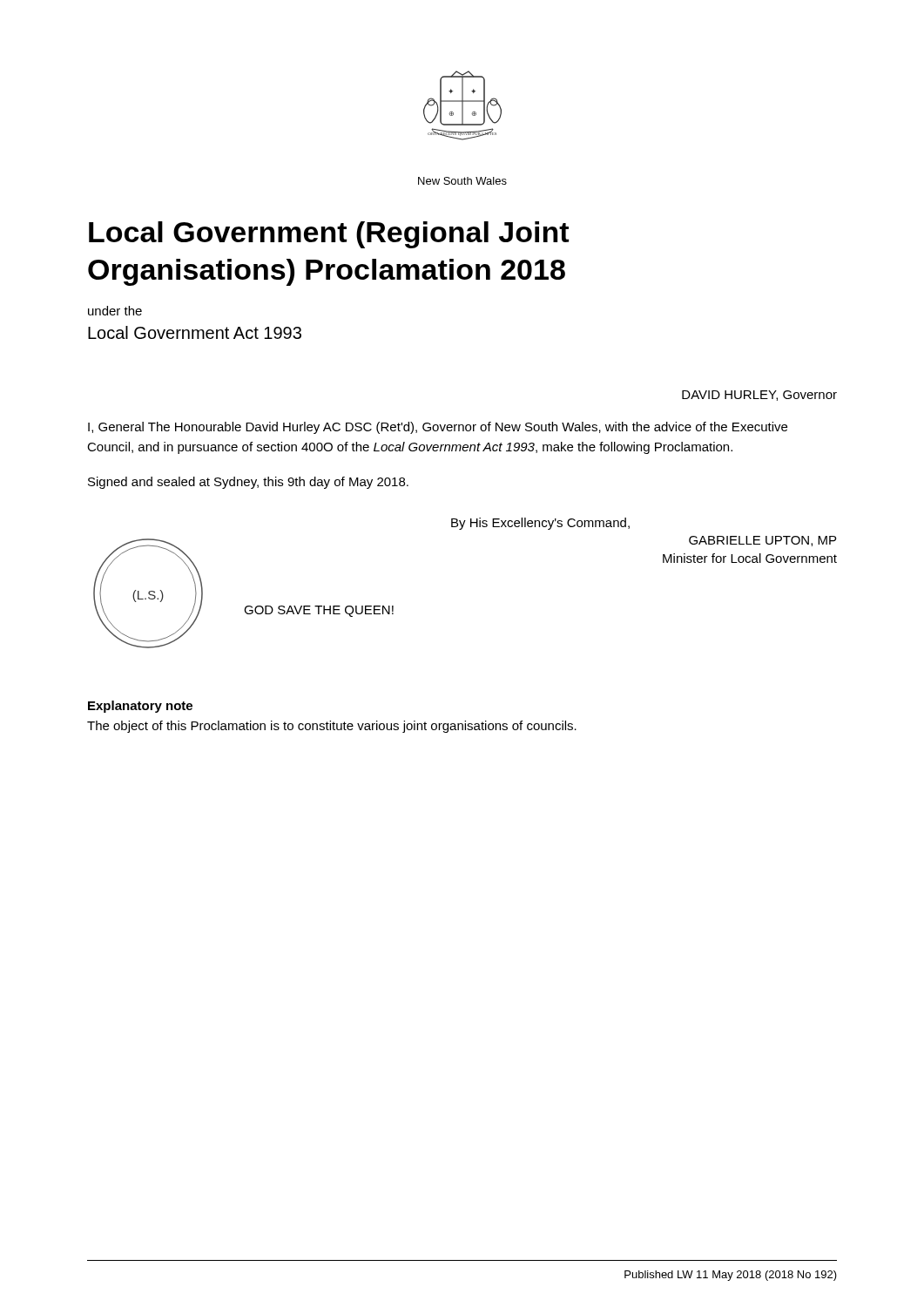Find "Local Government Act 1993" on this page
The height and width of the screenshot is (1307, 924).
195,333
